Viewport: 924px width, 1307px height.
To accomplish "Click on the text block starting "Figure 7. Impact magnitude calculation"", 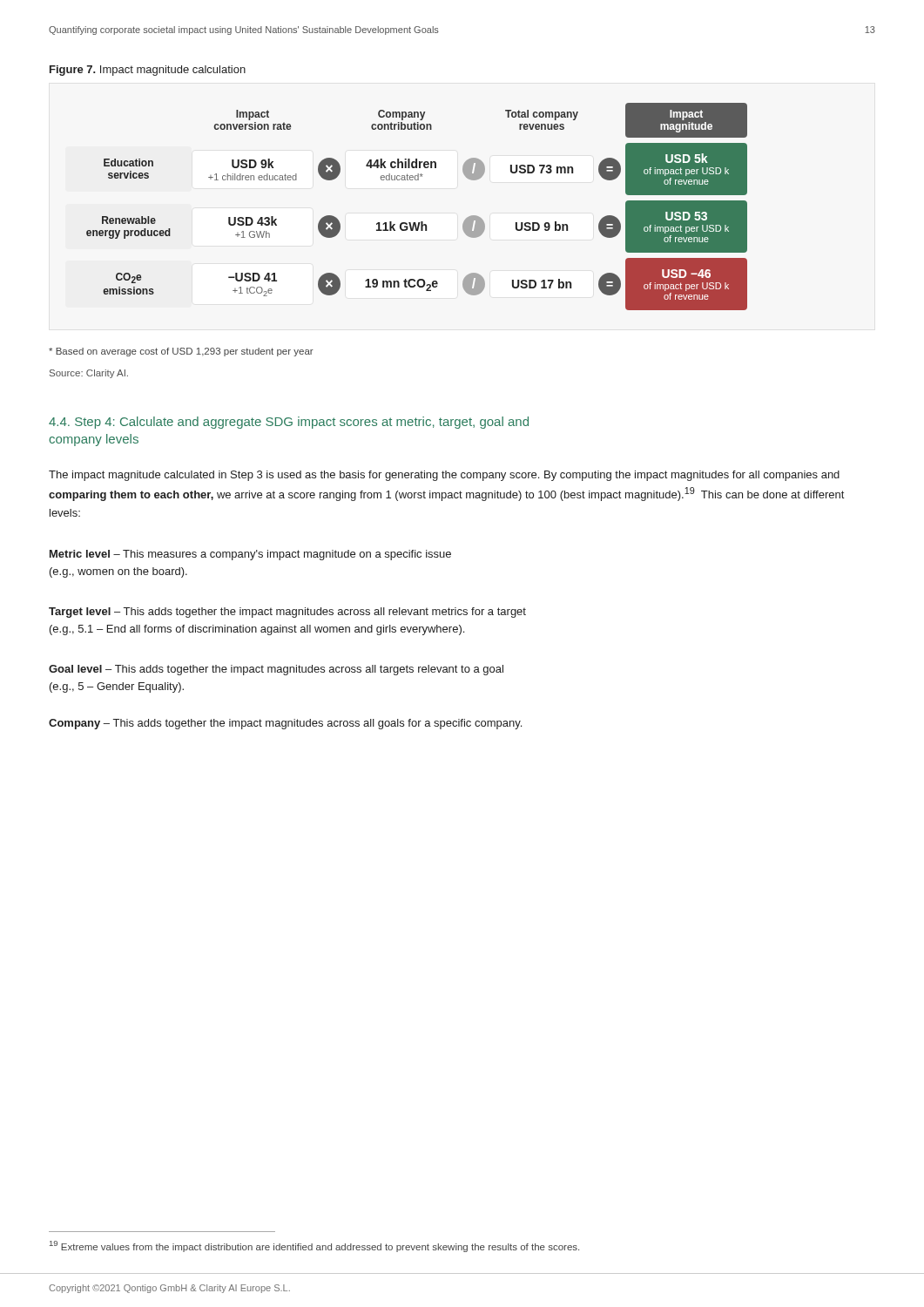I will (x=147, y=69).
